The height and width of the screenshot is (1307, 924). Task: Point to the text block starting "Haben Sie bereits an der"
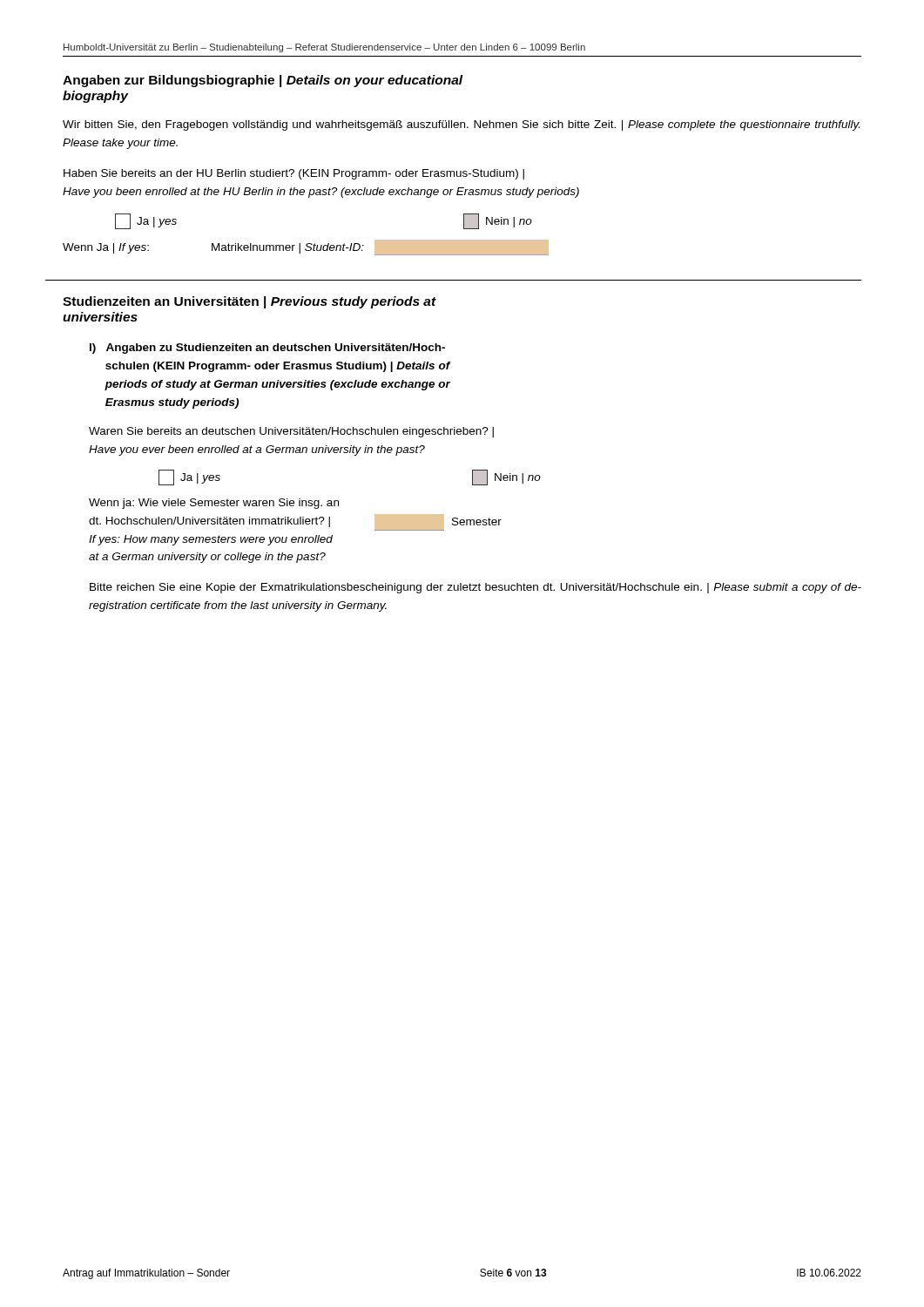321,182
